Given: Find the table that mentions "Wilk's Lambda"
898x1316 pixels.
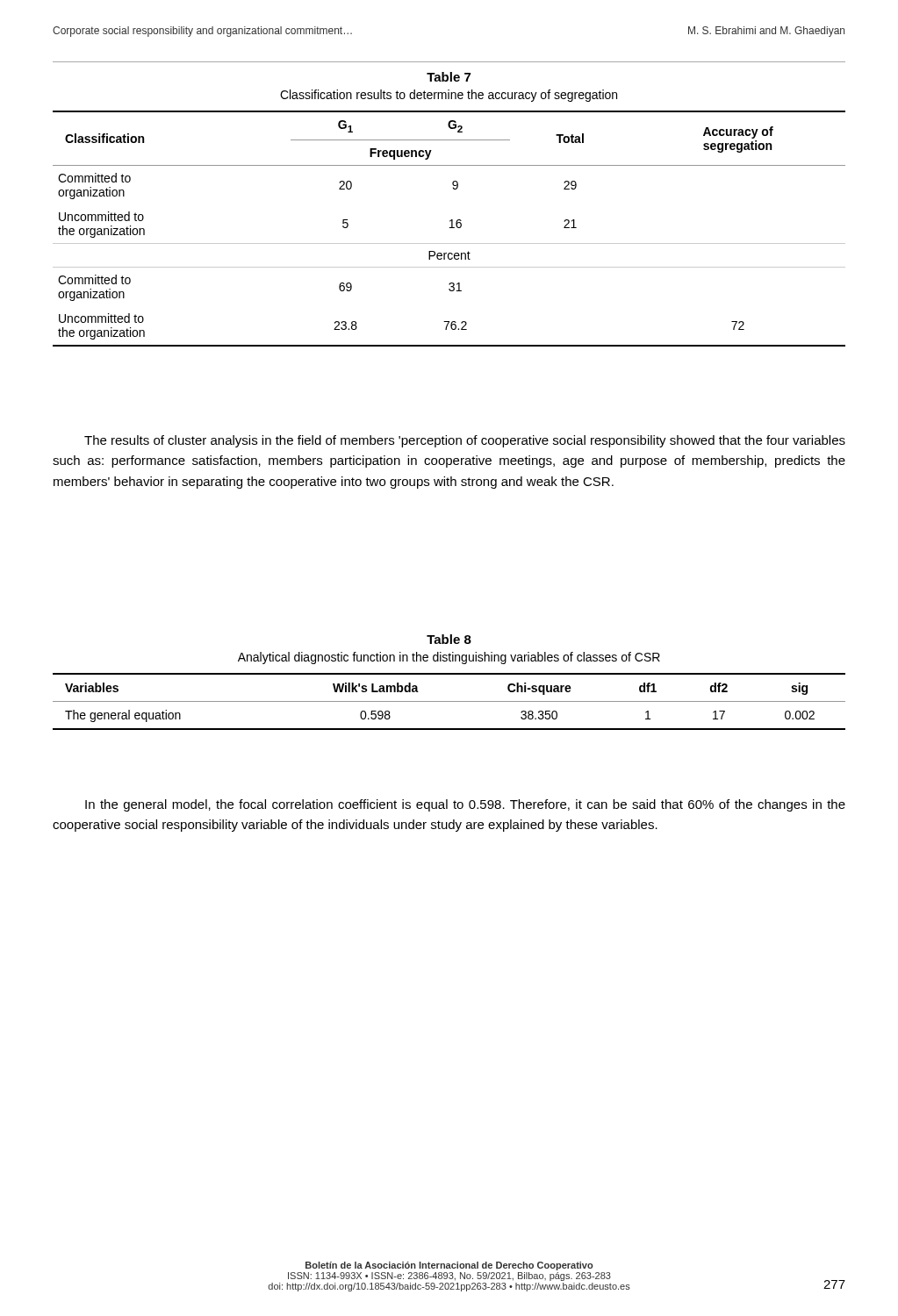Looking at the screenshot, I should (449, 701).
